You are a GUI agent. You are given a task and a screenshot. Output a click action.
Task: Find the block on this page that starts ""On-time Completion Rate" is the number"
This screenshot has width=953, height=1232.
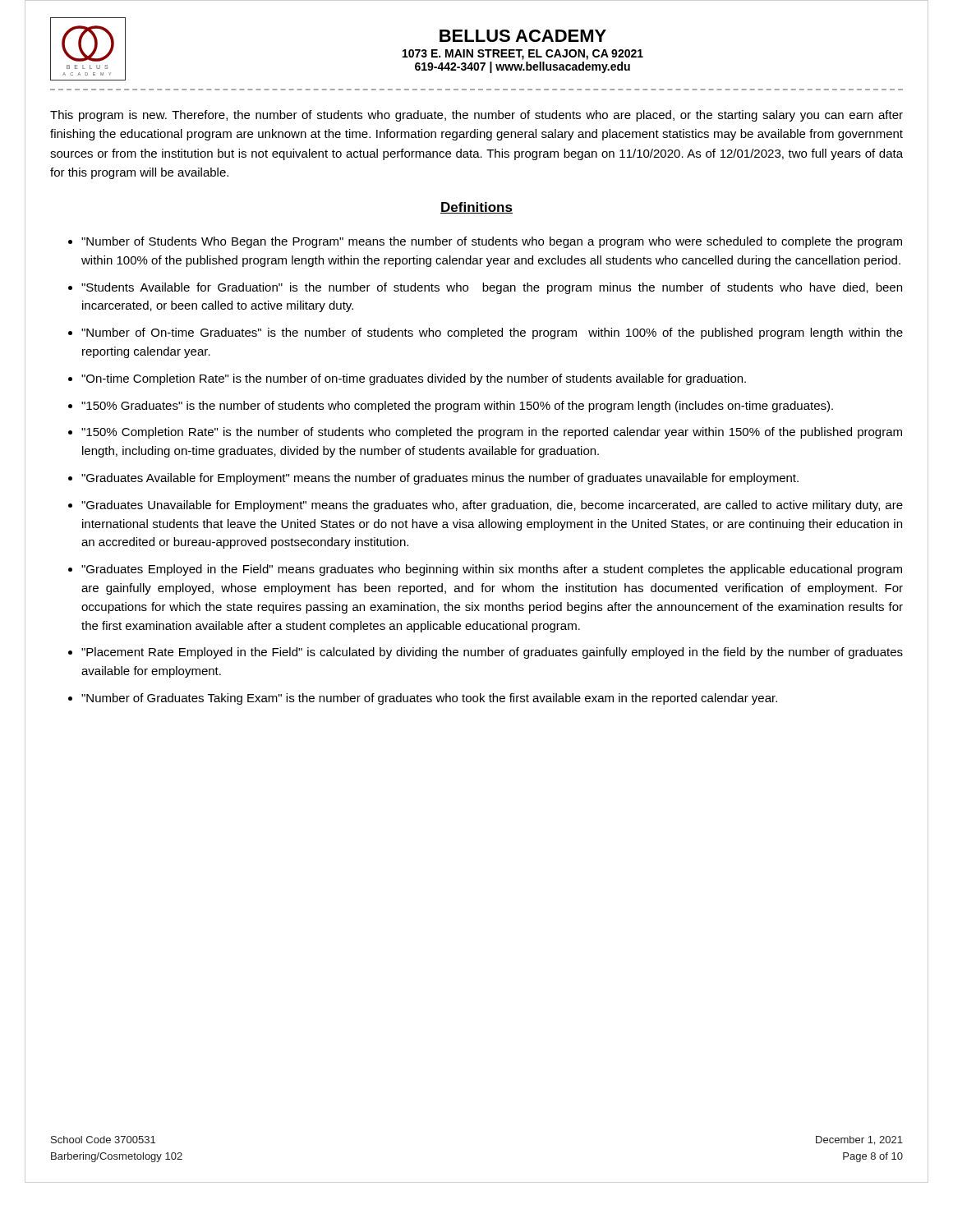pos(414,378)
